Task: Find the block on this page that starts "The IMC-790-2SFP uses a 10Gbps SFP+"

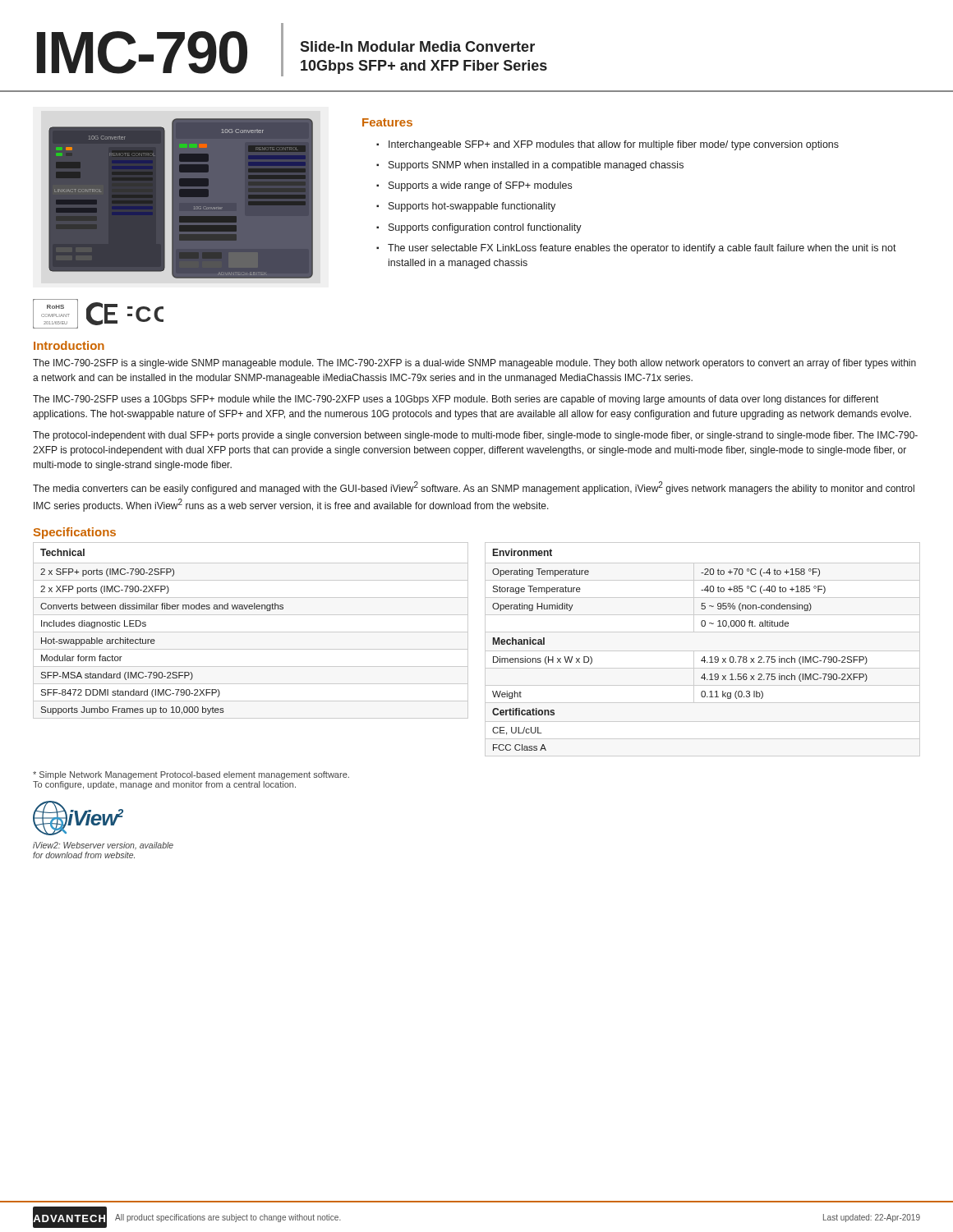Action: pyautogui.click(x=472, y=407)
